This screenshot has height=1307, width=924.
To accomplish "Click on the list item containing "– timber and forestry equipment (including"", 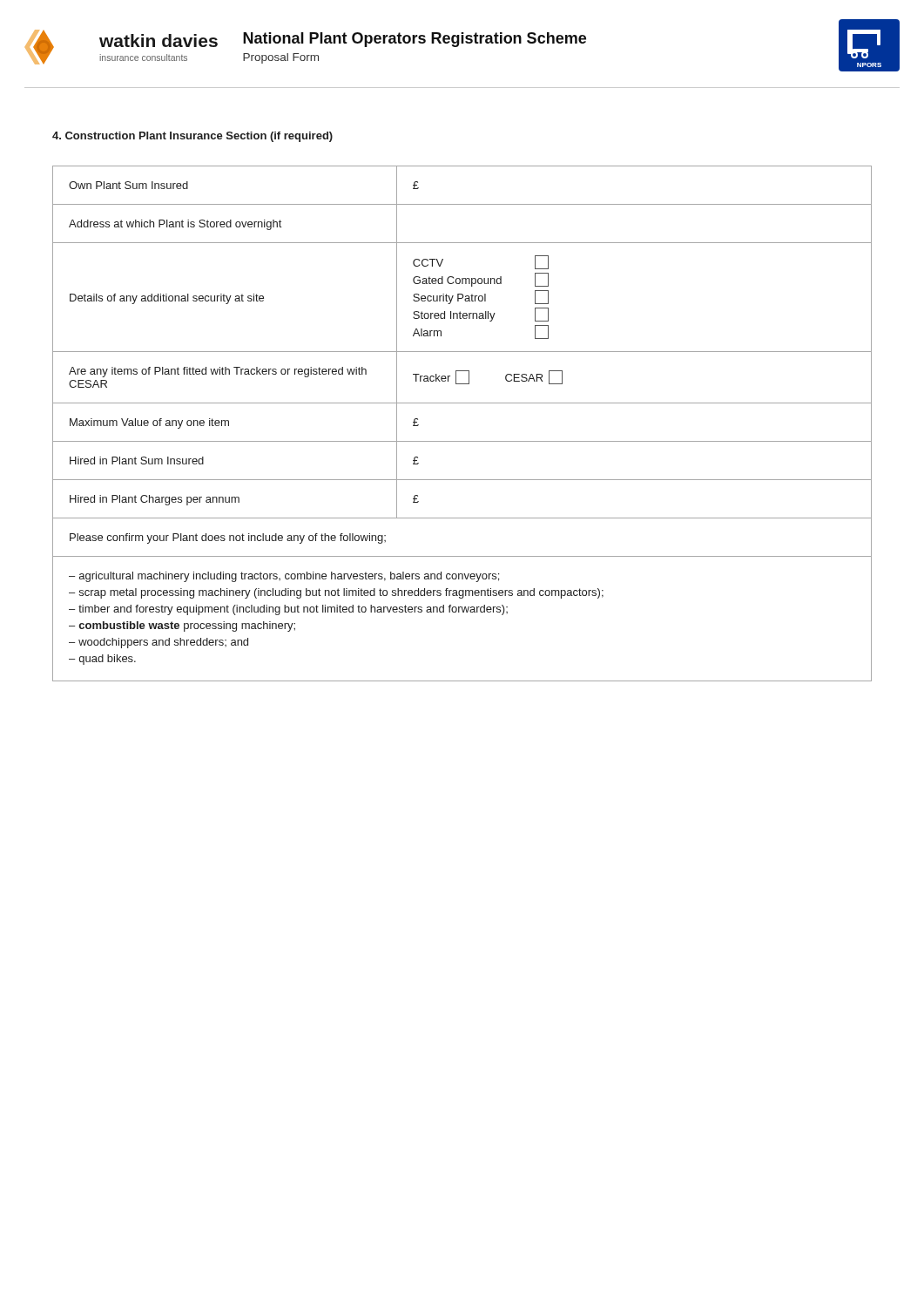I will 289,609.
